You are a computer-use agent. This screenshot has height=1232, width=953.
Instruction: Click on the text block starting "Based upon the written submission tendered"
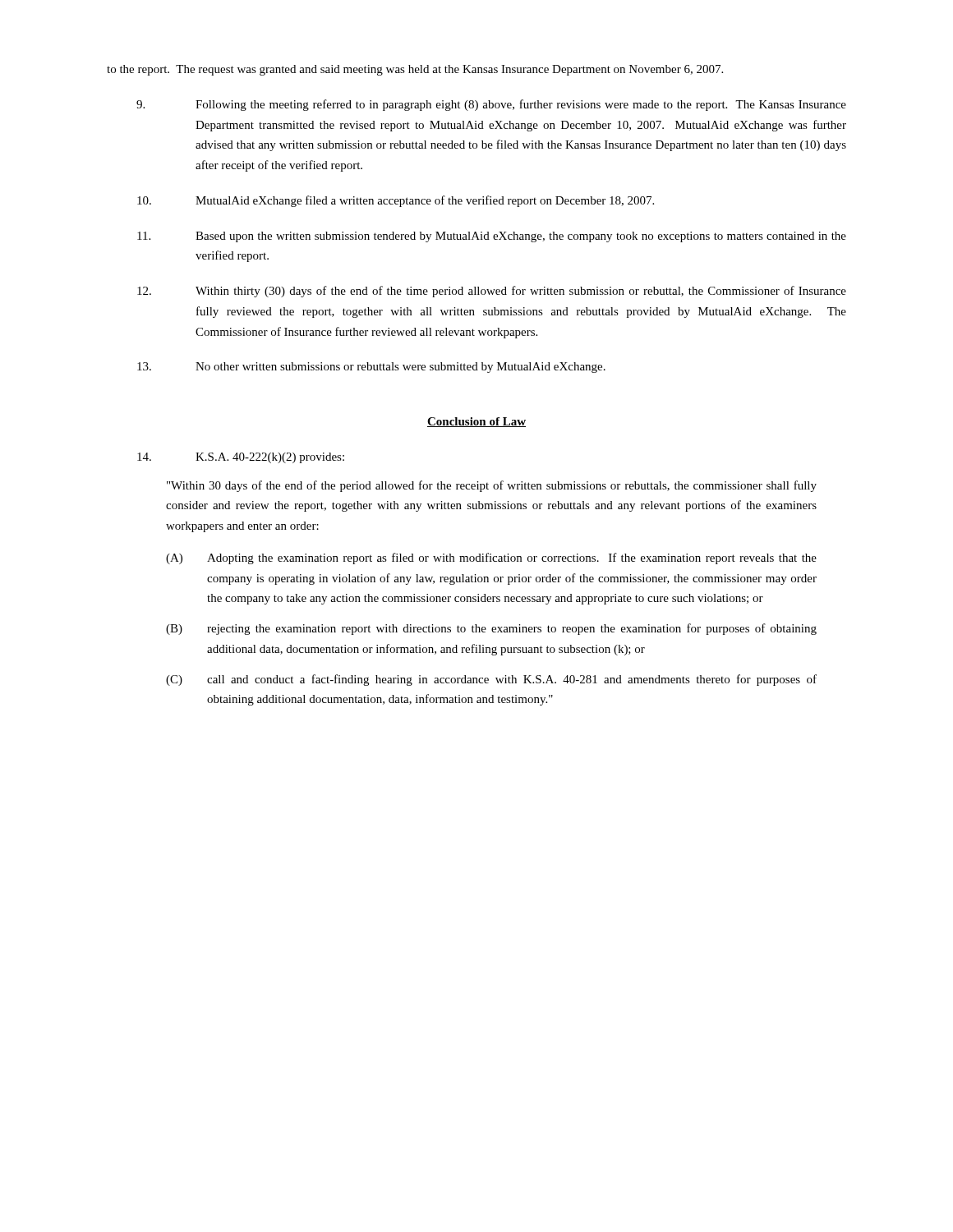pyautogui.click(x=476, y=246)
